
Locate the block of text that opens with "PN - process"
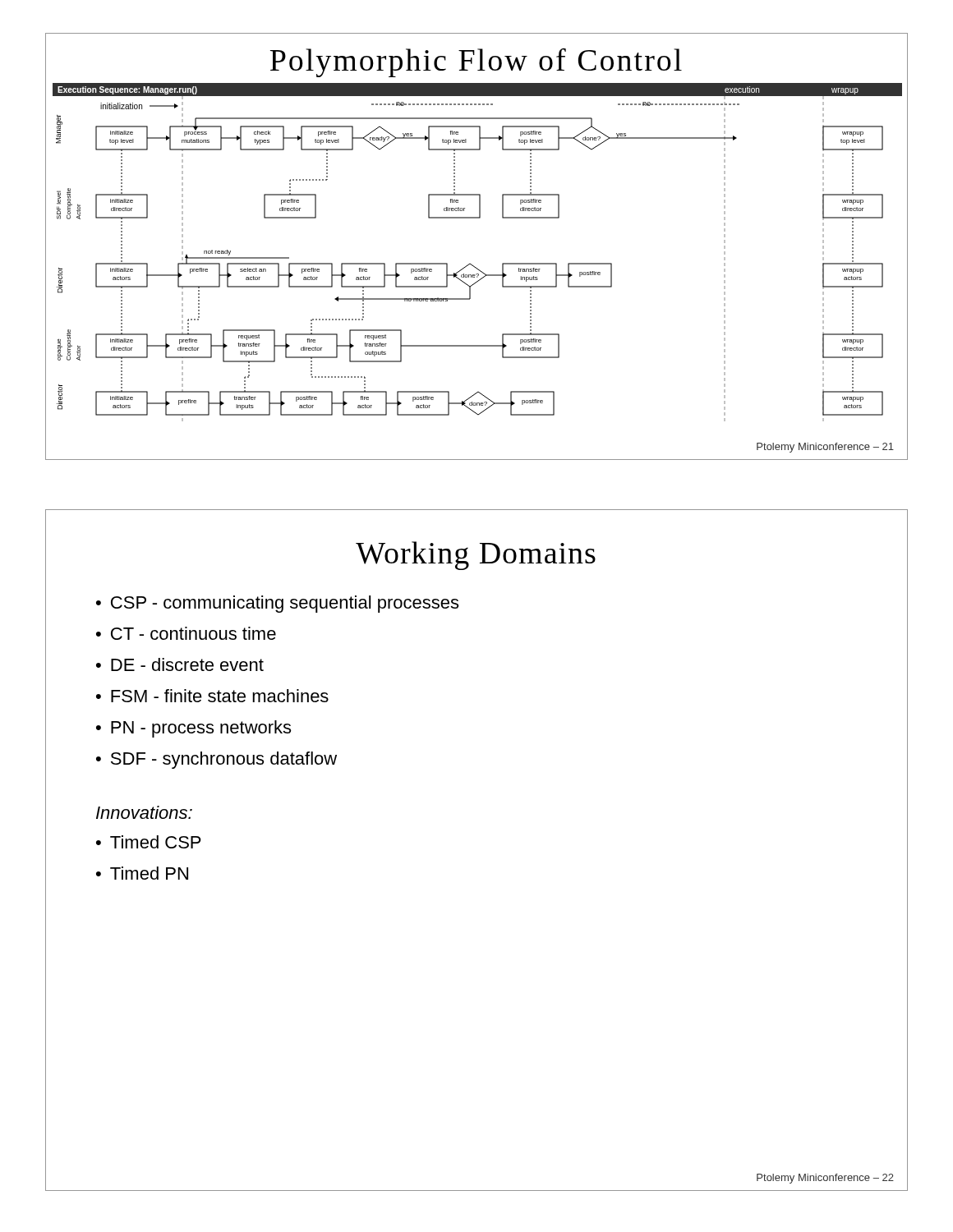pos(201,727)
